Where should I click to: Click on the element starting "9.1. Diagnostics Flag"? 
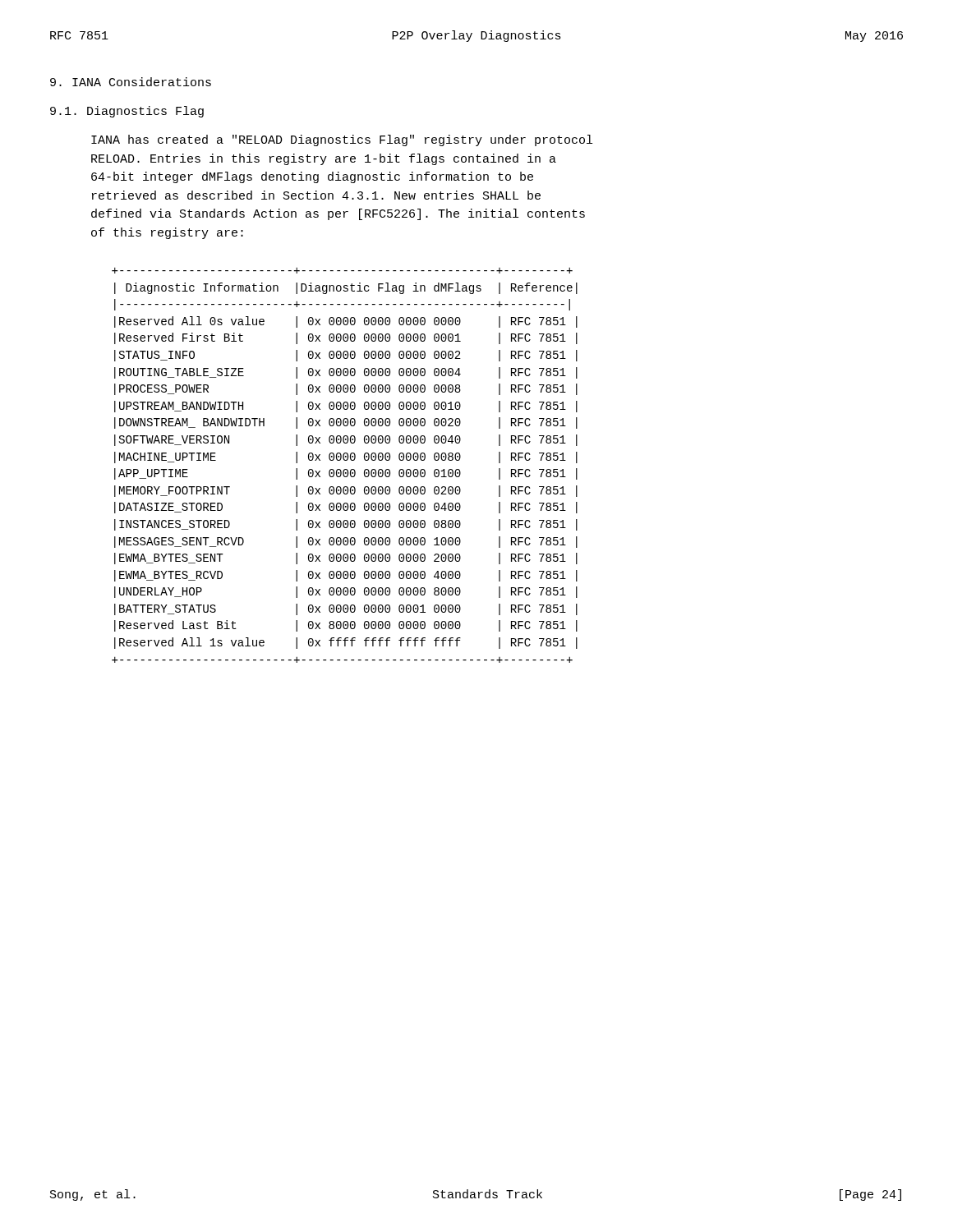127,112
